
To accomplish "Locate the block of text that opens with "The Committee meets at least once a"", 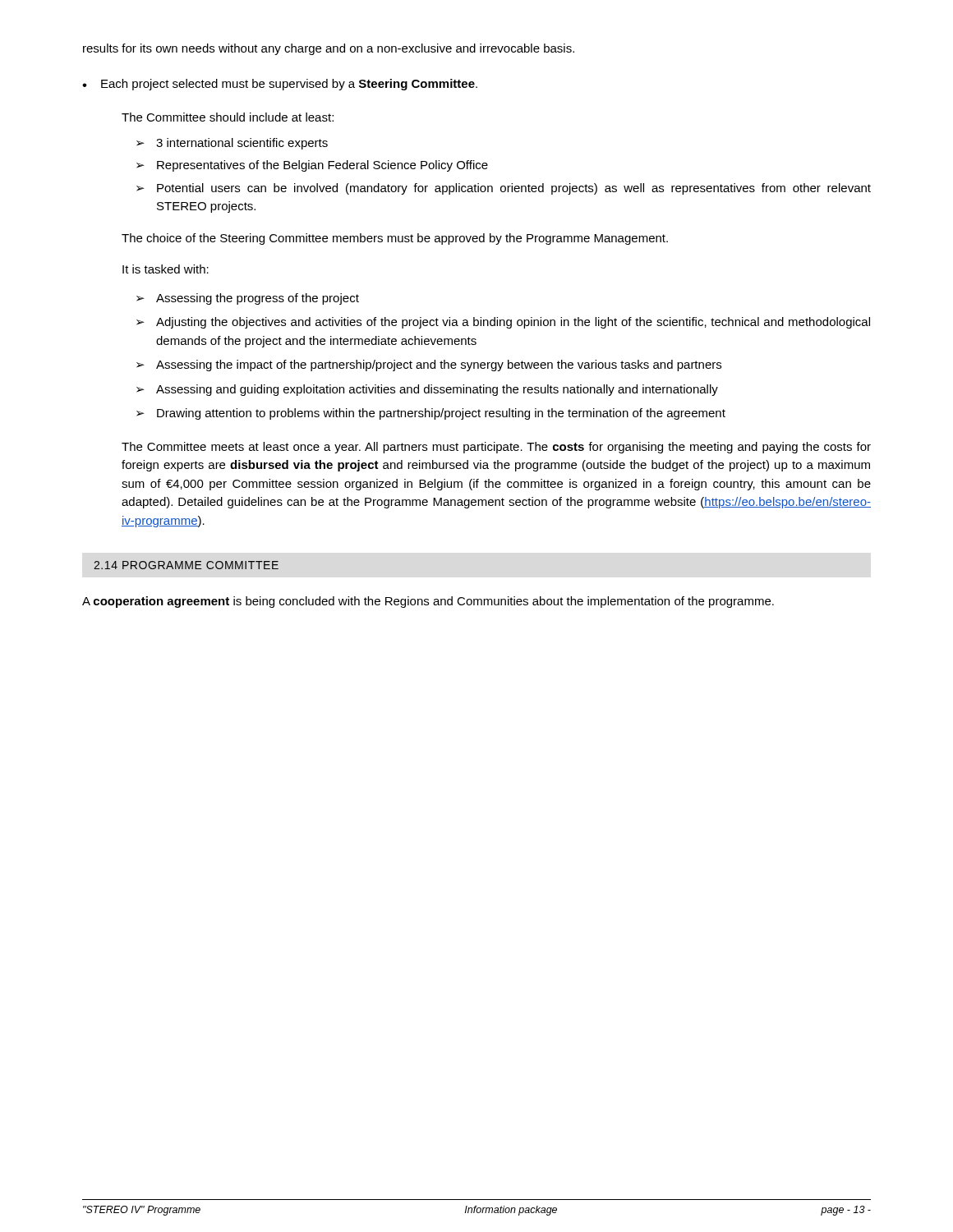I will [x=496, y=483].
